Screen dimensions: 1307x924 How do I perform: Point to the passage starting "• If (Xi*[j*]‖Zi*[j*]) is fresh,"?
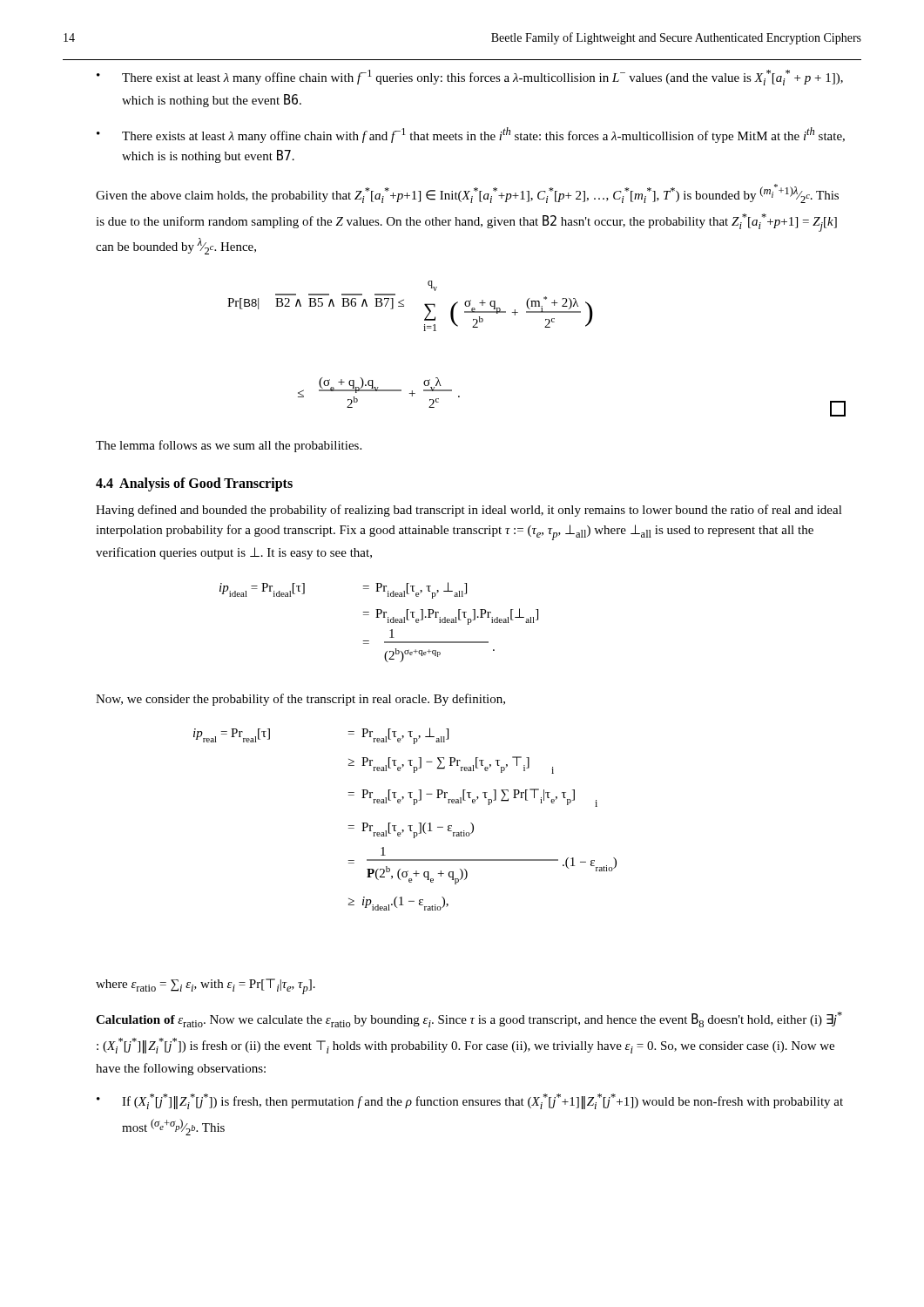coord(469,1113)
